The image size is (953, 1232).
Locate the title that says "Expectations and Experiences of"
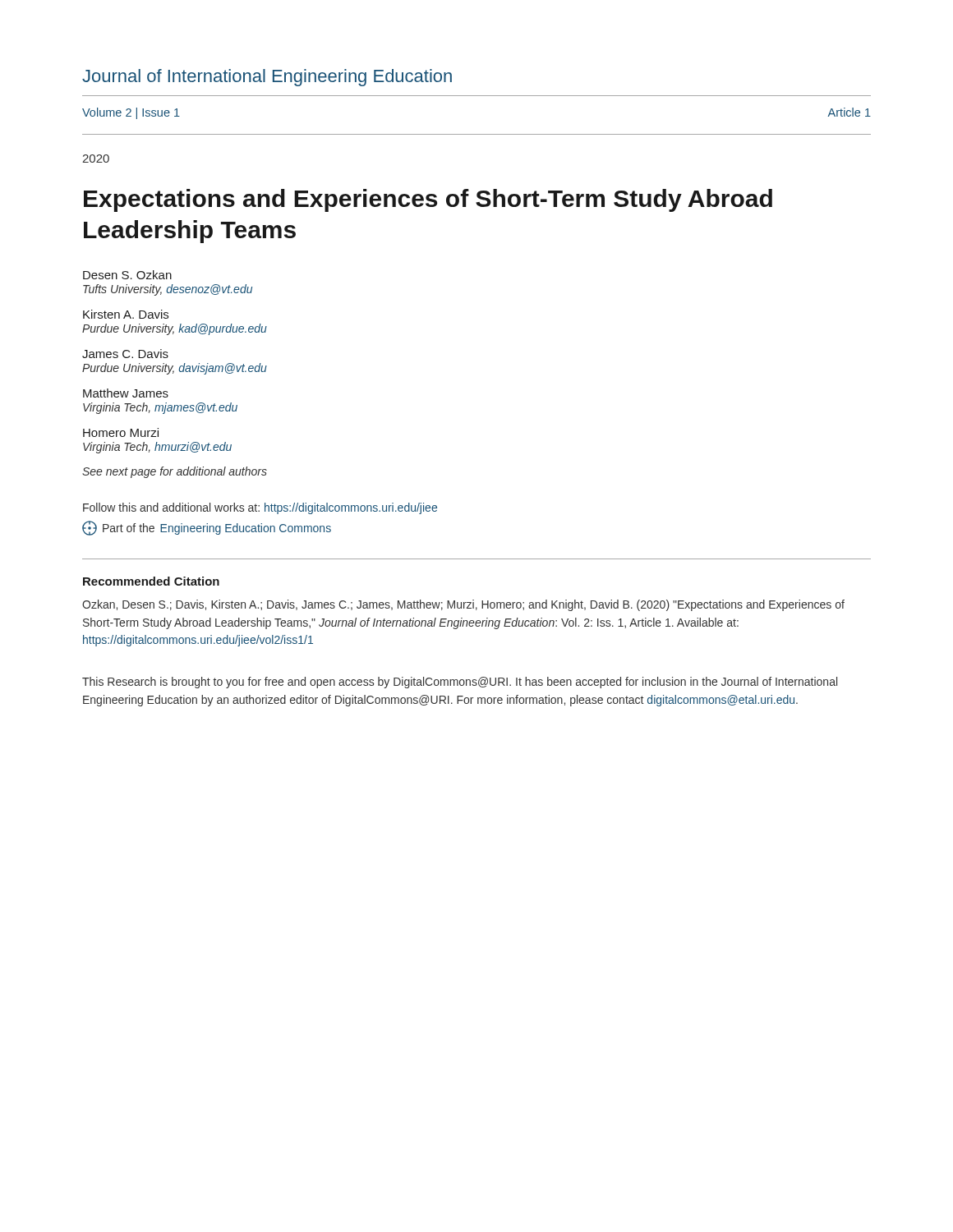(476, 214)
